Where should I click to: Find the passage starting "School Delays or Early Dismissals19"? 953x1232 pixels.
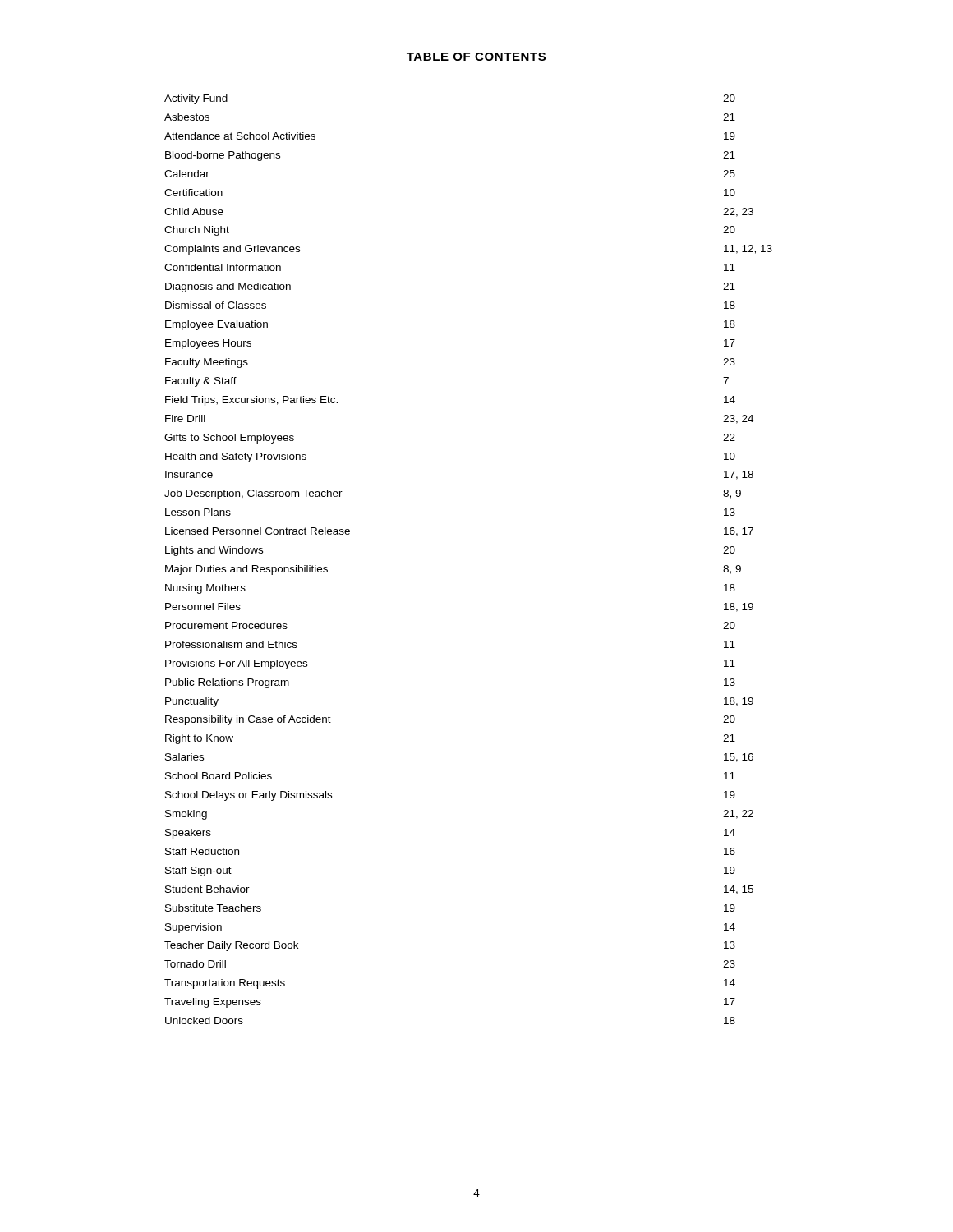tap(246, 795)
